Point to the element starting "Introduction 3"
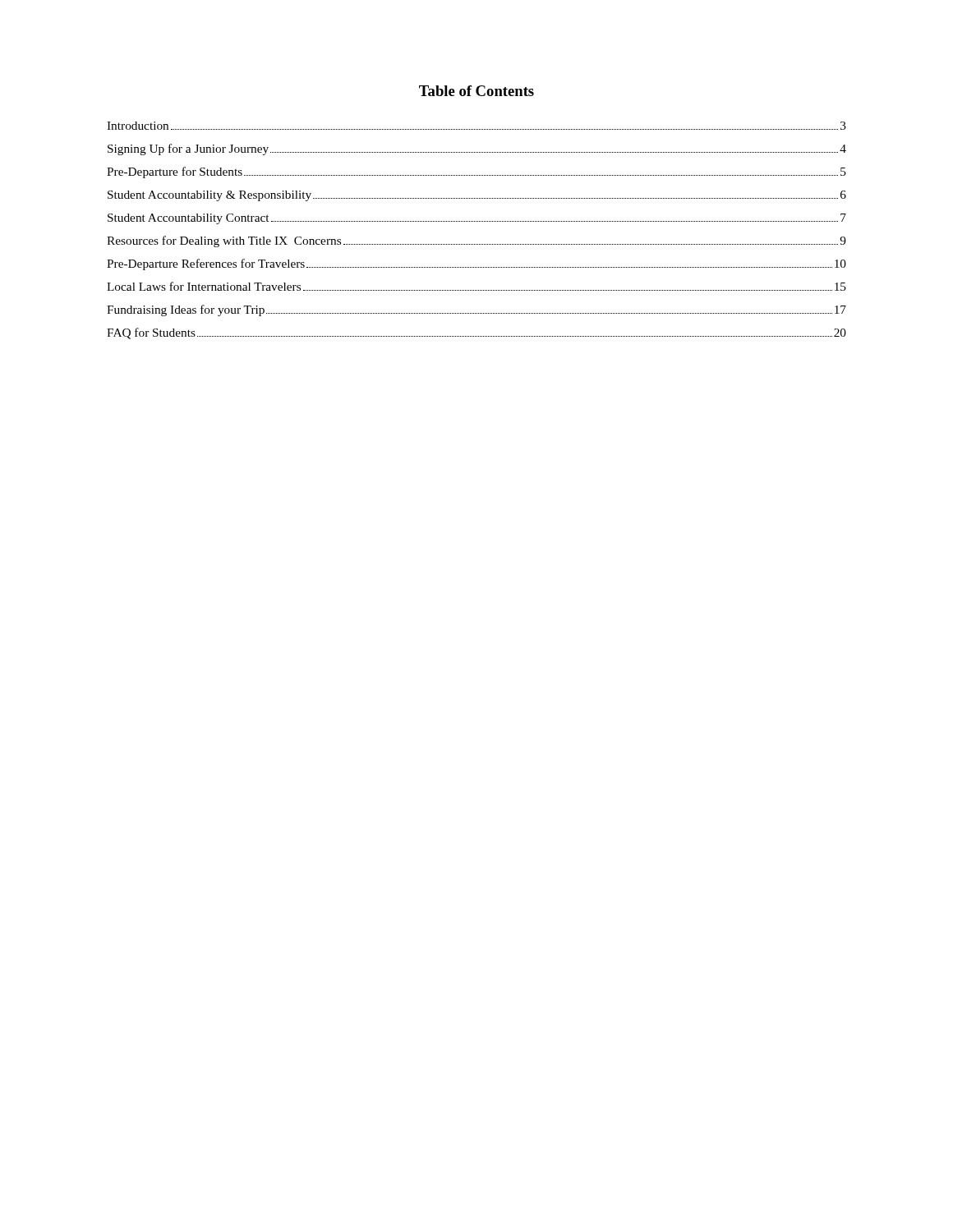 coord(476,126)
